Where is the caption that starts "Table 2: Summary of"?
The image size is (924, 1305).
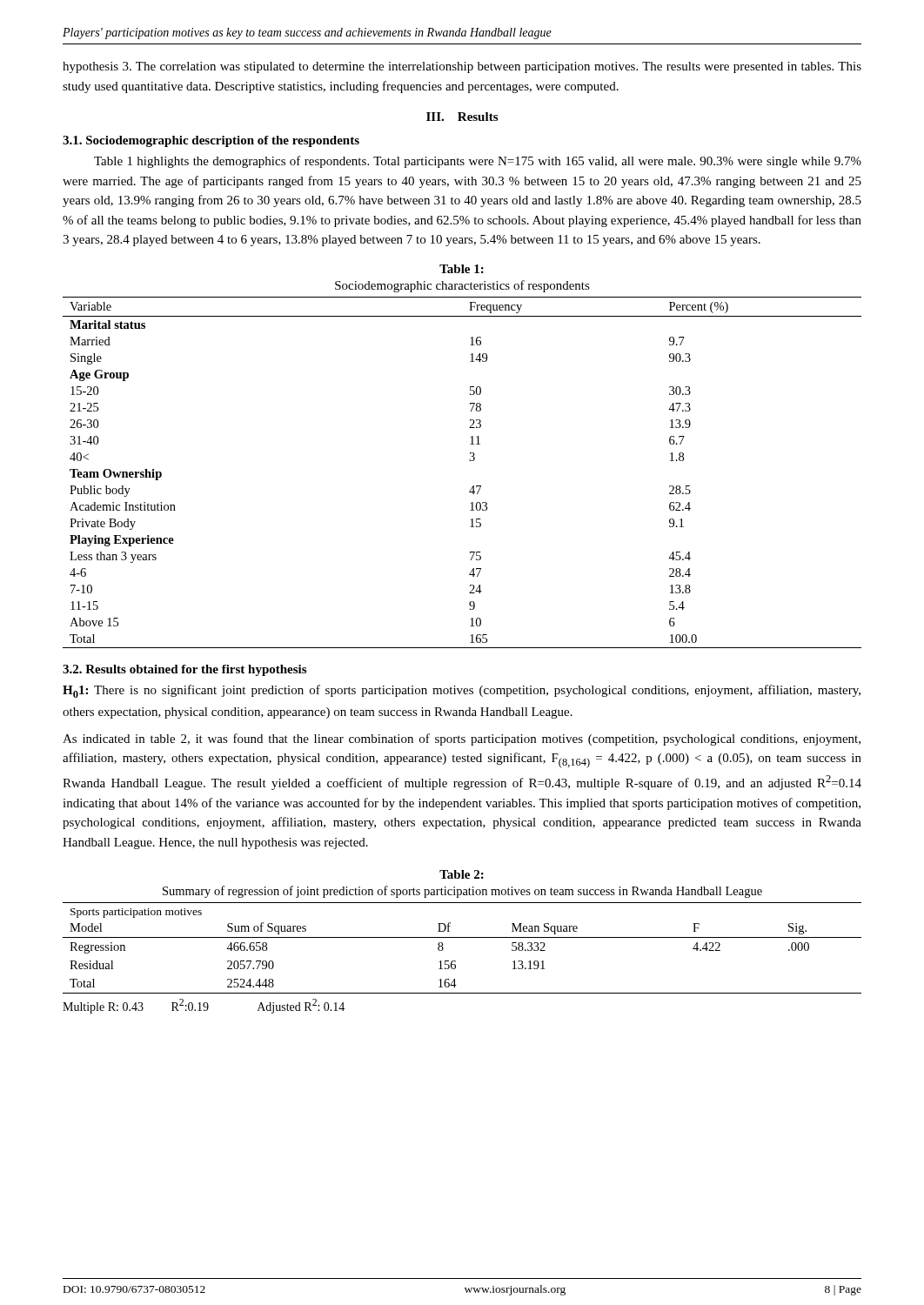462,883
